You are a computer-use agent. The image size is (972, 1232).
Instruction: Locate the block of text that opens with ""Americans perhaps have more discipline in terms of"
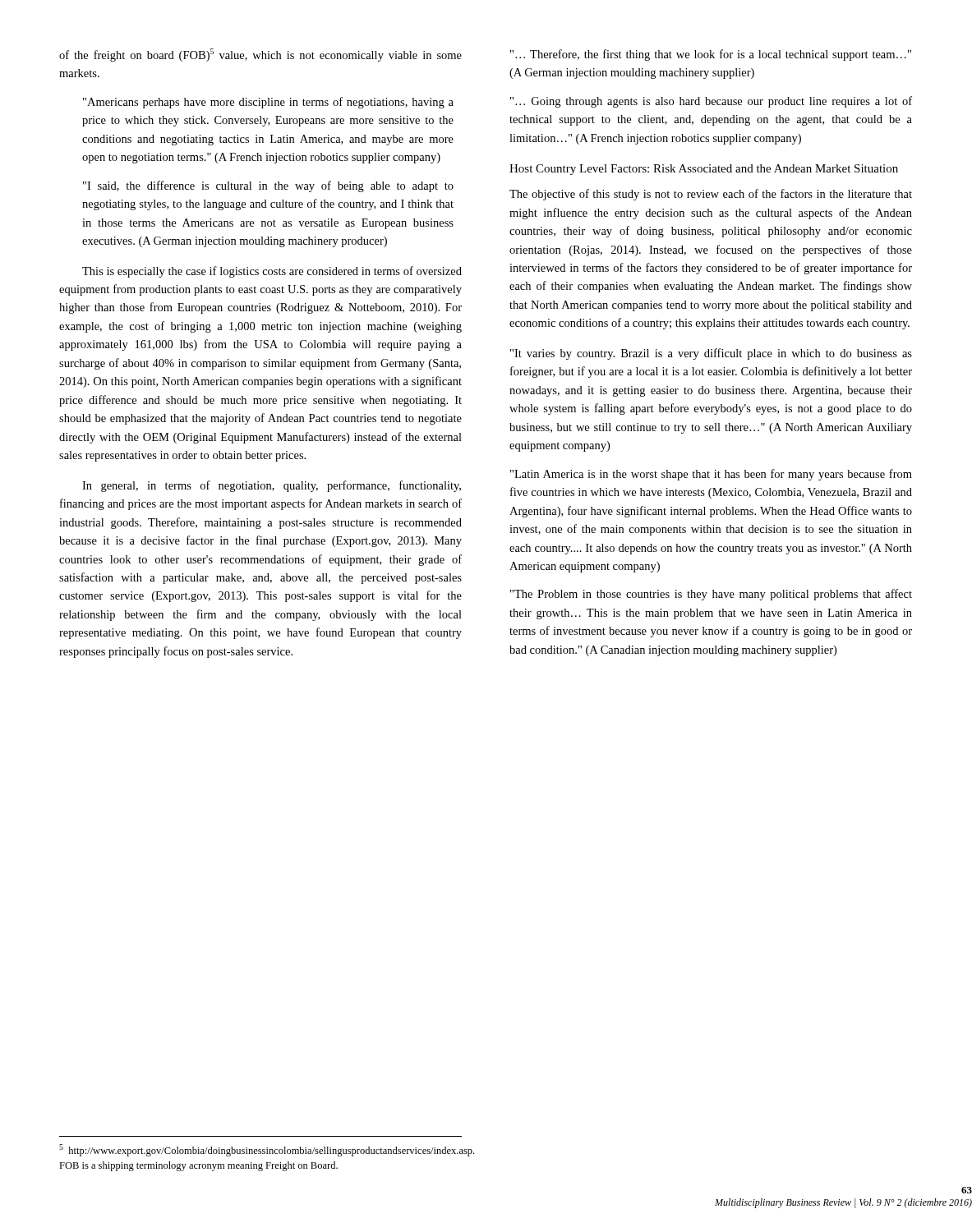[268, 129]
